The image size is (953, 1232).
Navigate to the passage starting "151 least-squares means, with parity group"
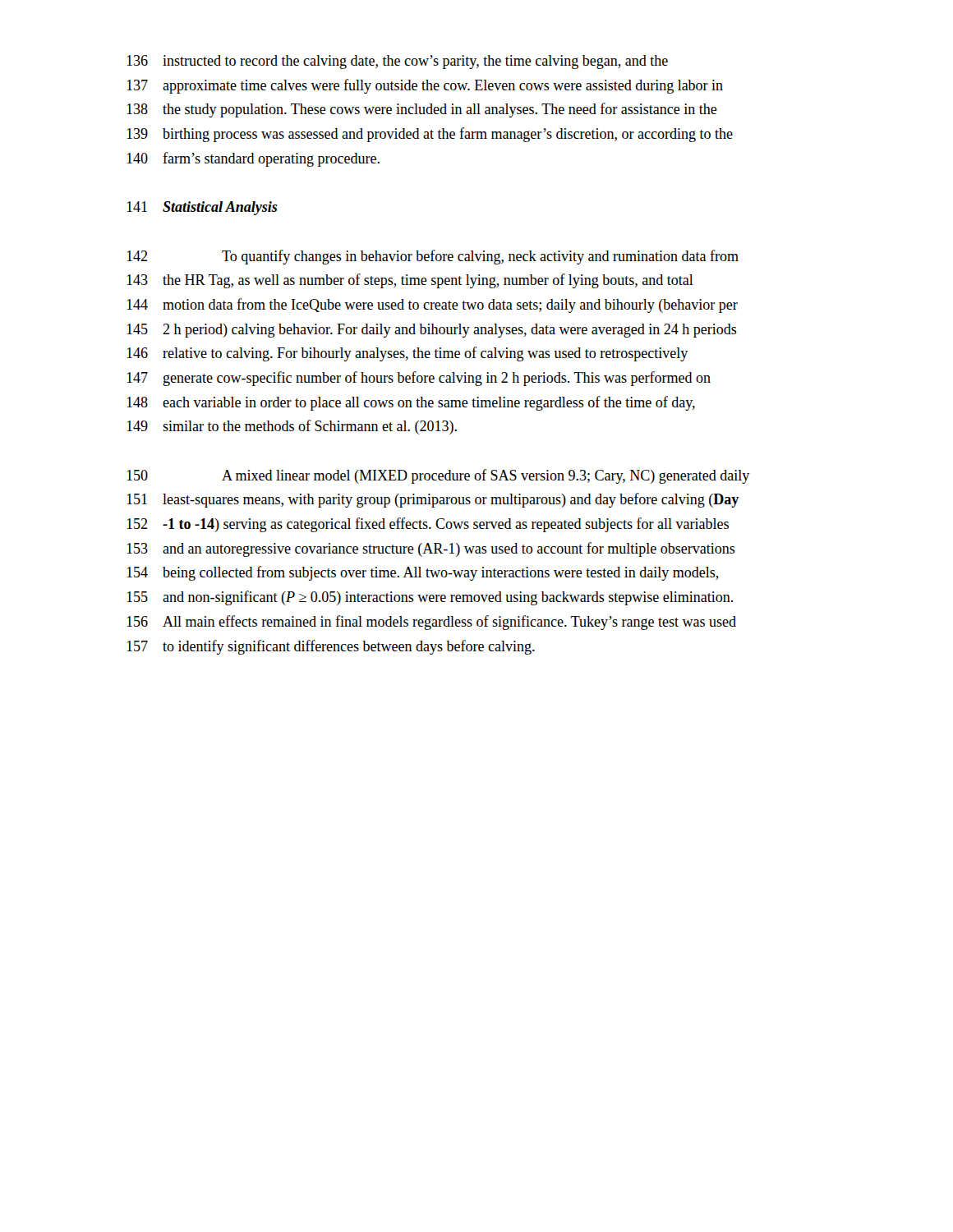(x=485, y=500)
